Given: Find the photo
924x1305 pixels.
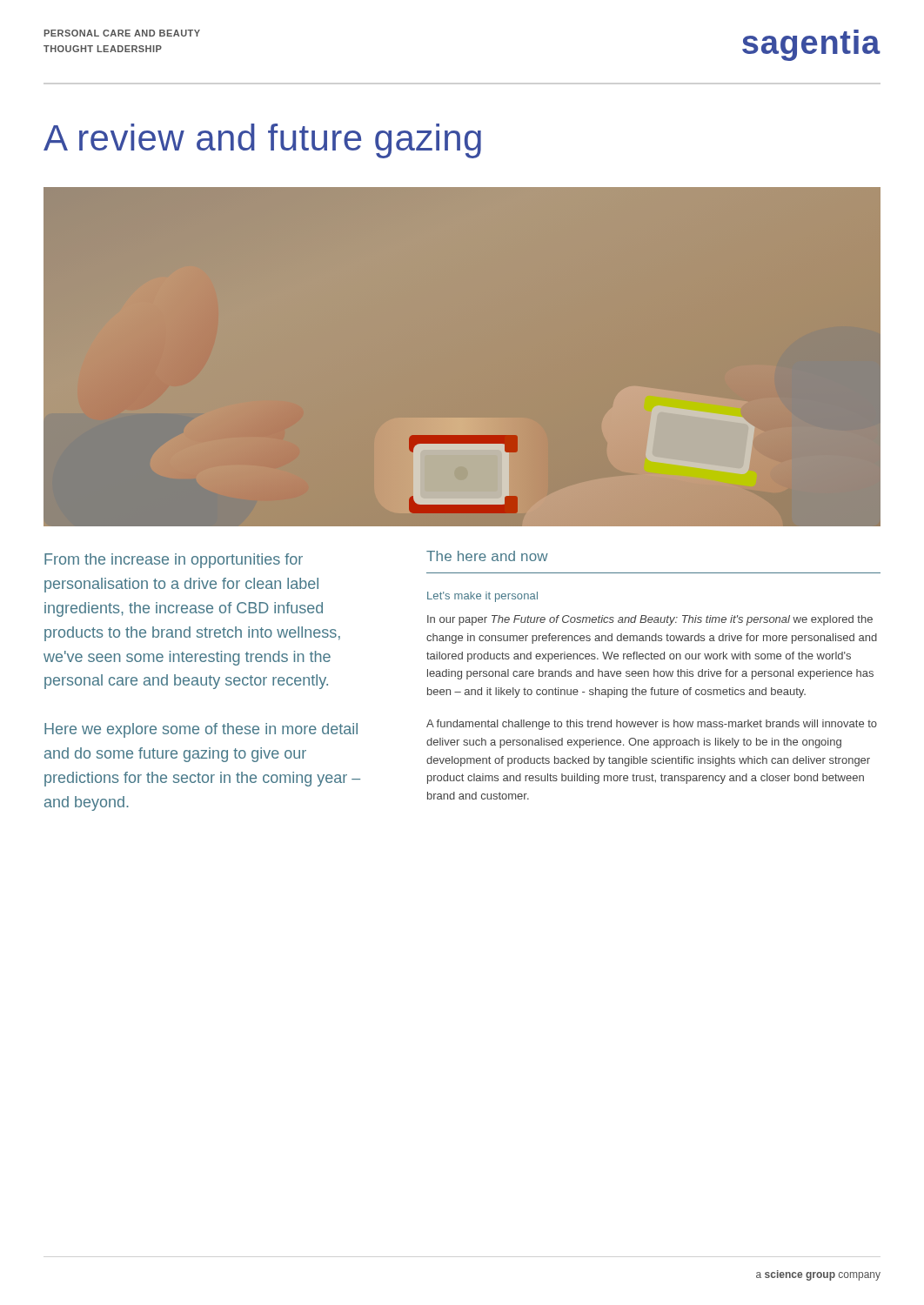Looking at the screenshot, I should click(x=462, y=357).
